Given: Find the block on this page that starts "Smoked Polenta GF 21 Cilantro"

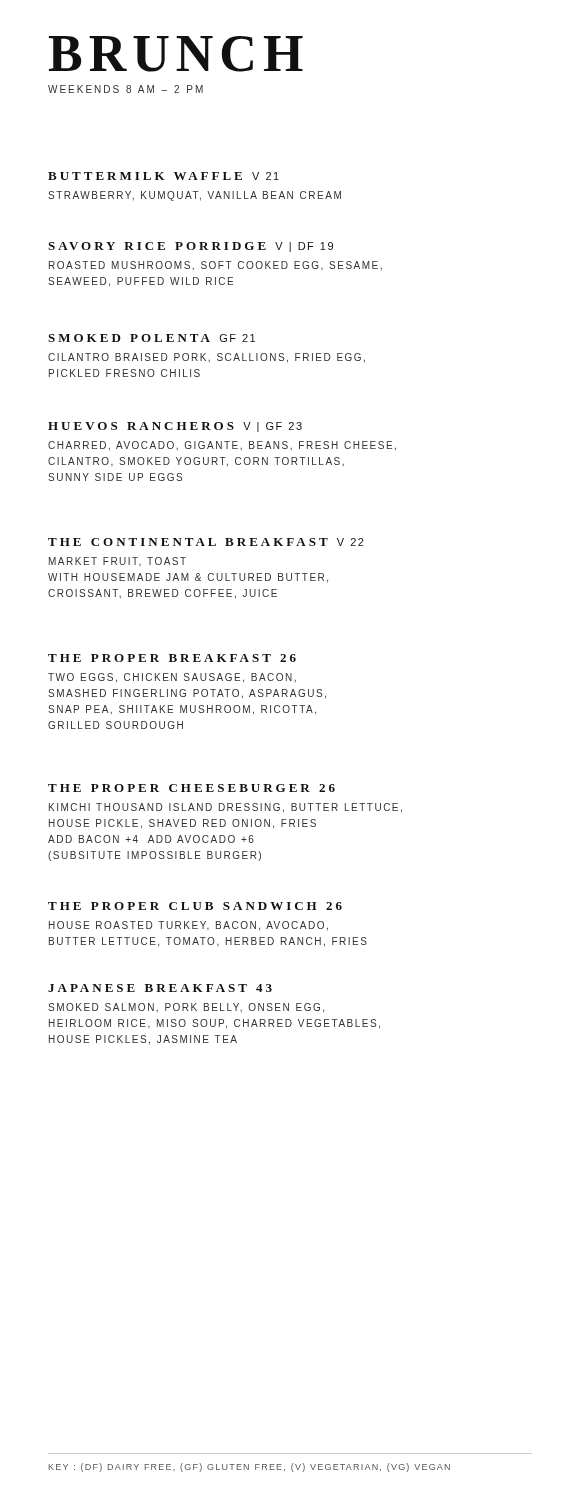Looking at the screenshot, I should pos(290,356).
